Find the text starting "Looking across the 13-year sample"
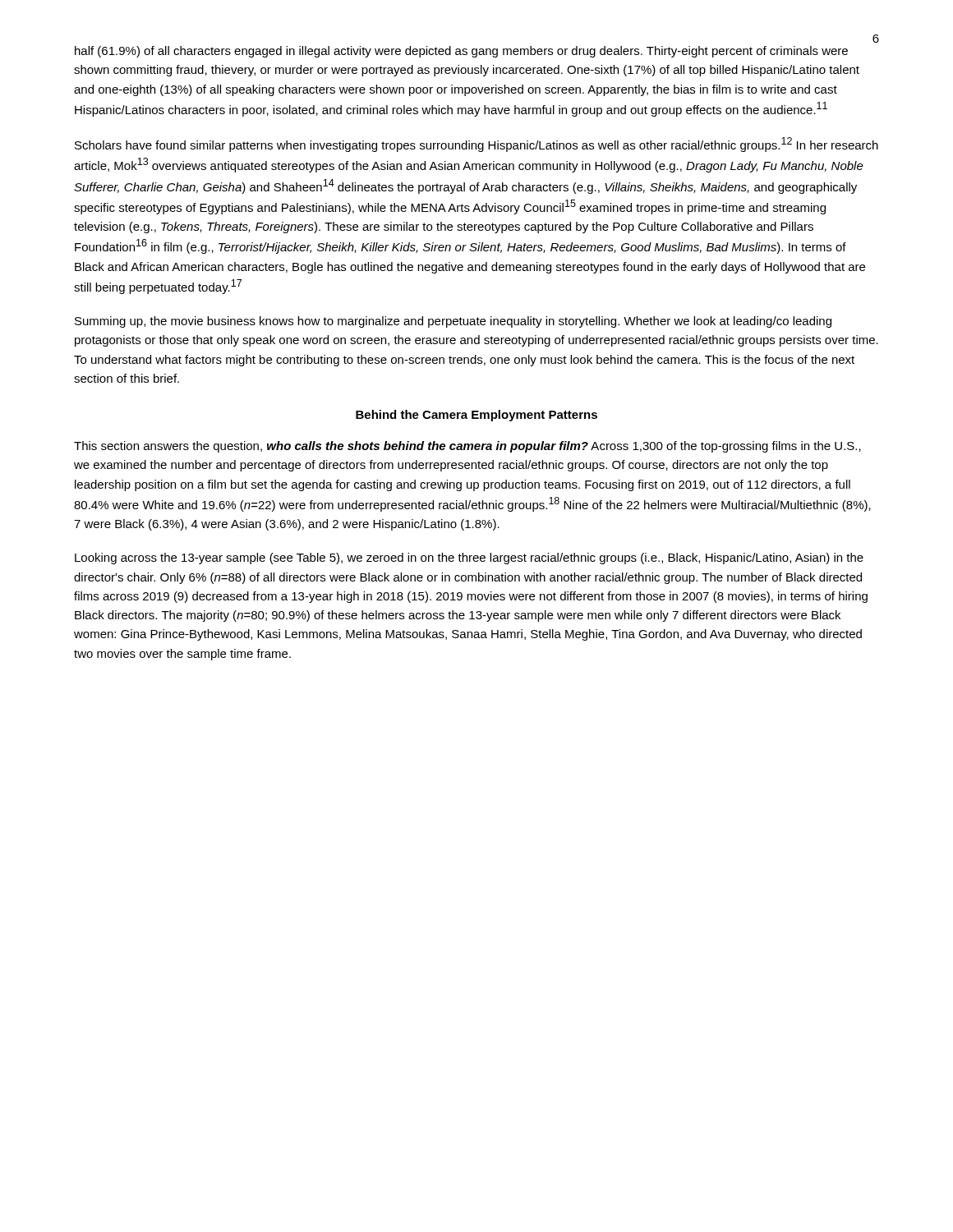 [471, 605]
